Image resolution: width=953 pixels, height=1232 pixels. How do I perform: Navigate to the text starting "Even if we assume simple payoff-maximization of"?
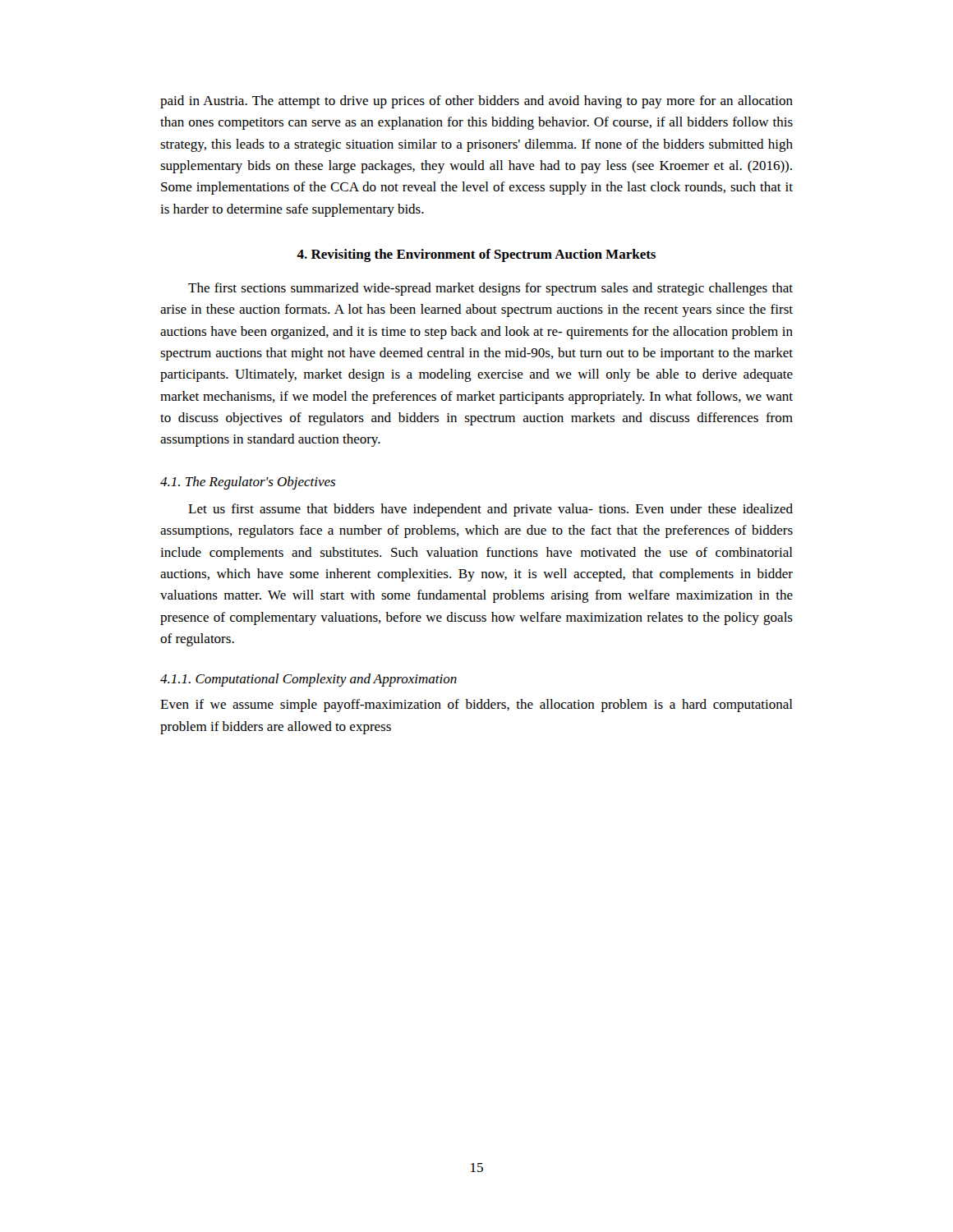[476, 716]
